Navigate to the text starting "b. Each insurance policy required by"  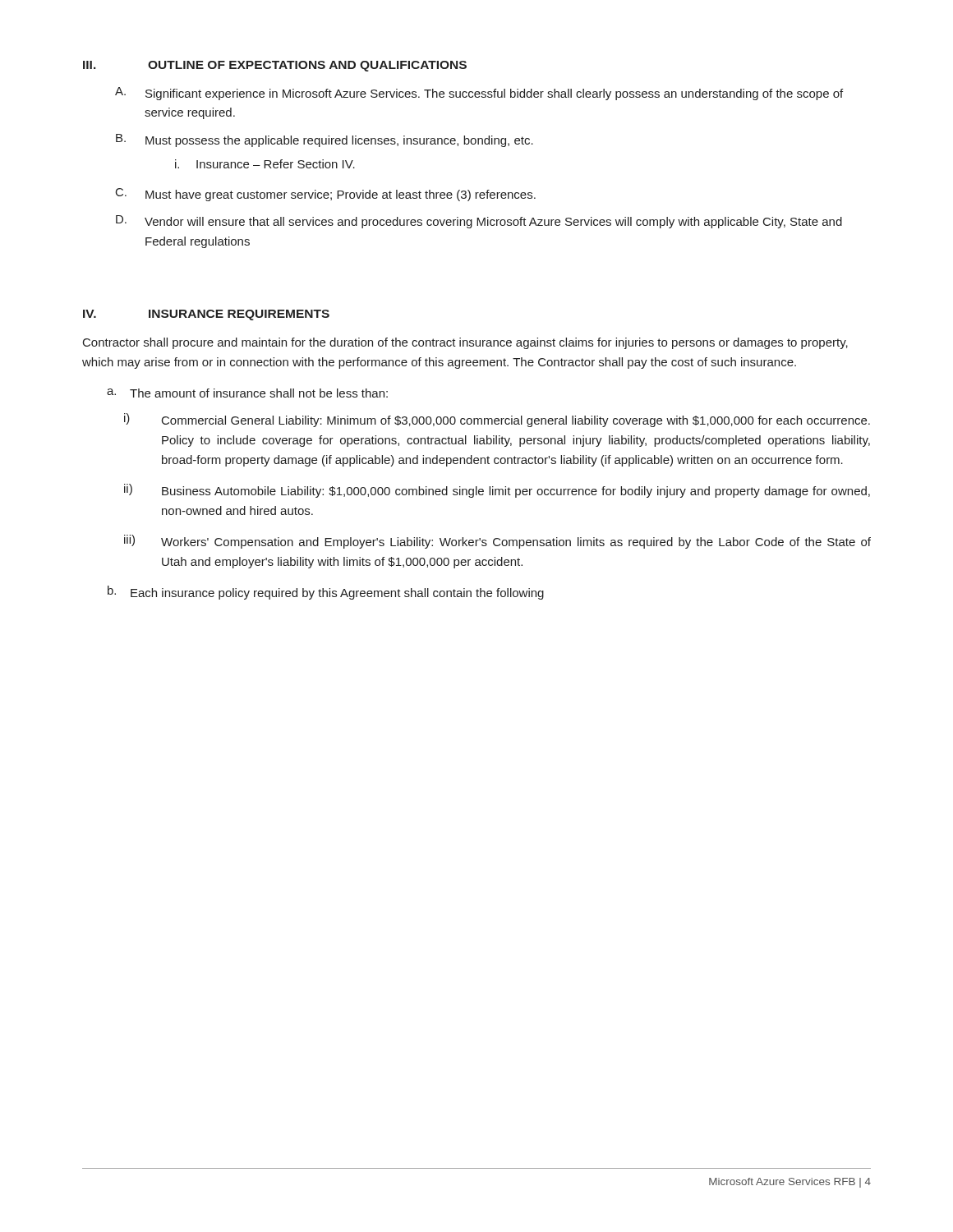(x=489, y=593)
